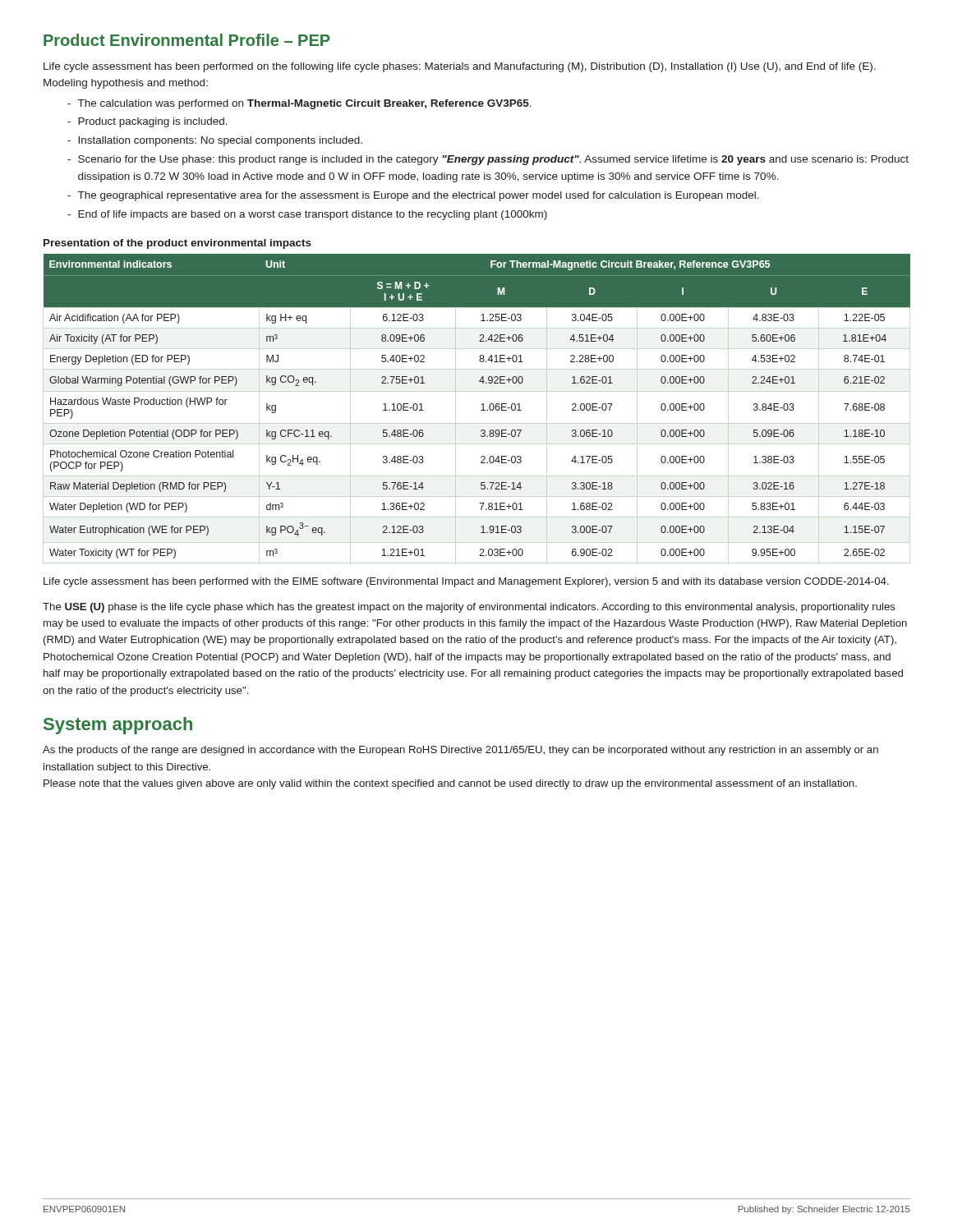
Task: Click on the region starting "-The geographical representative area for the assessment"
Action: 413,196
